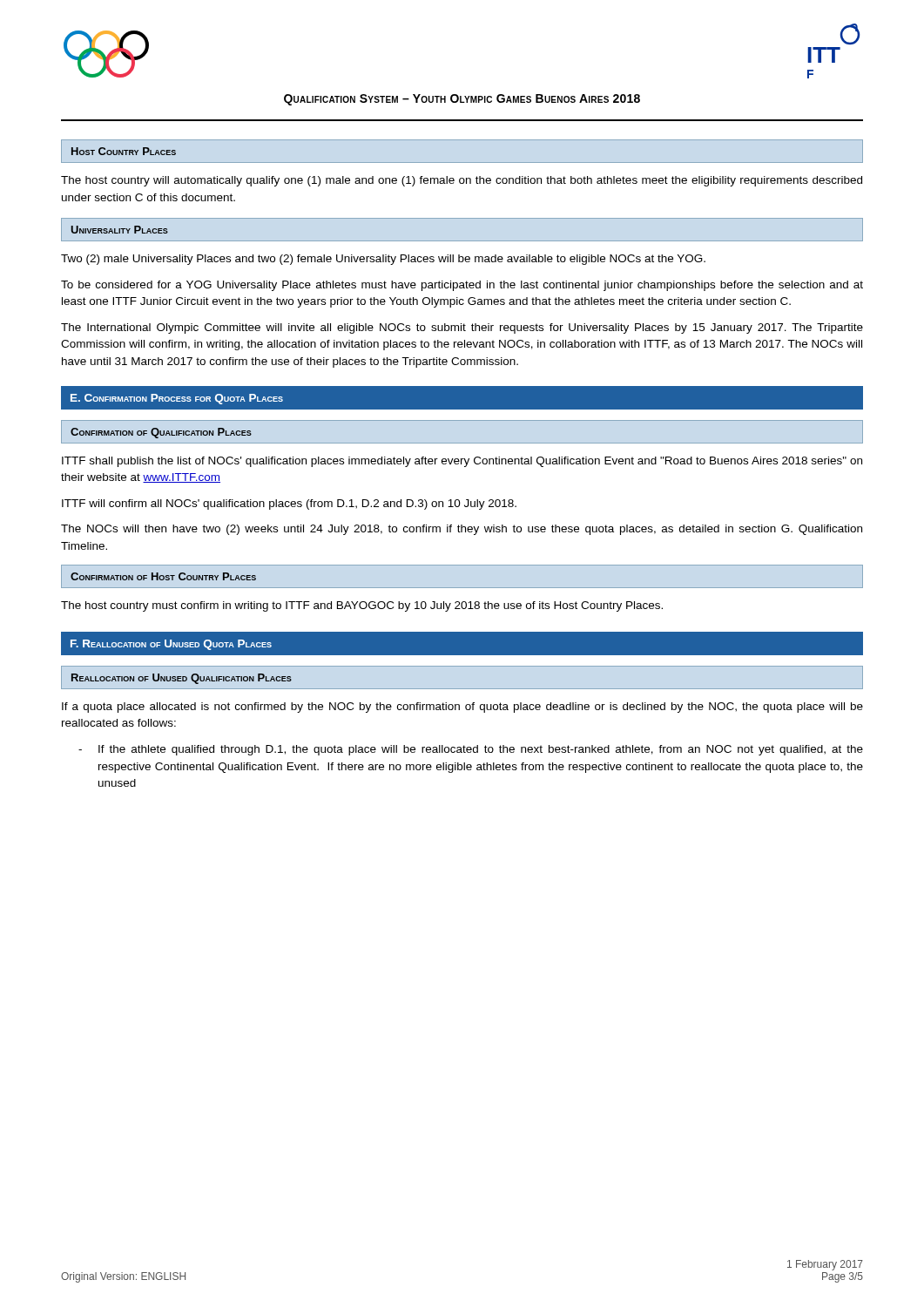Image resolution: width=924 pixels, height=1307 pixels.
Task: Point to the text block starting "The host country must"
Action: 362,605
